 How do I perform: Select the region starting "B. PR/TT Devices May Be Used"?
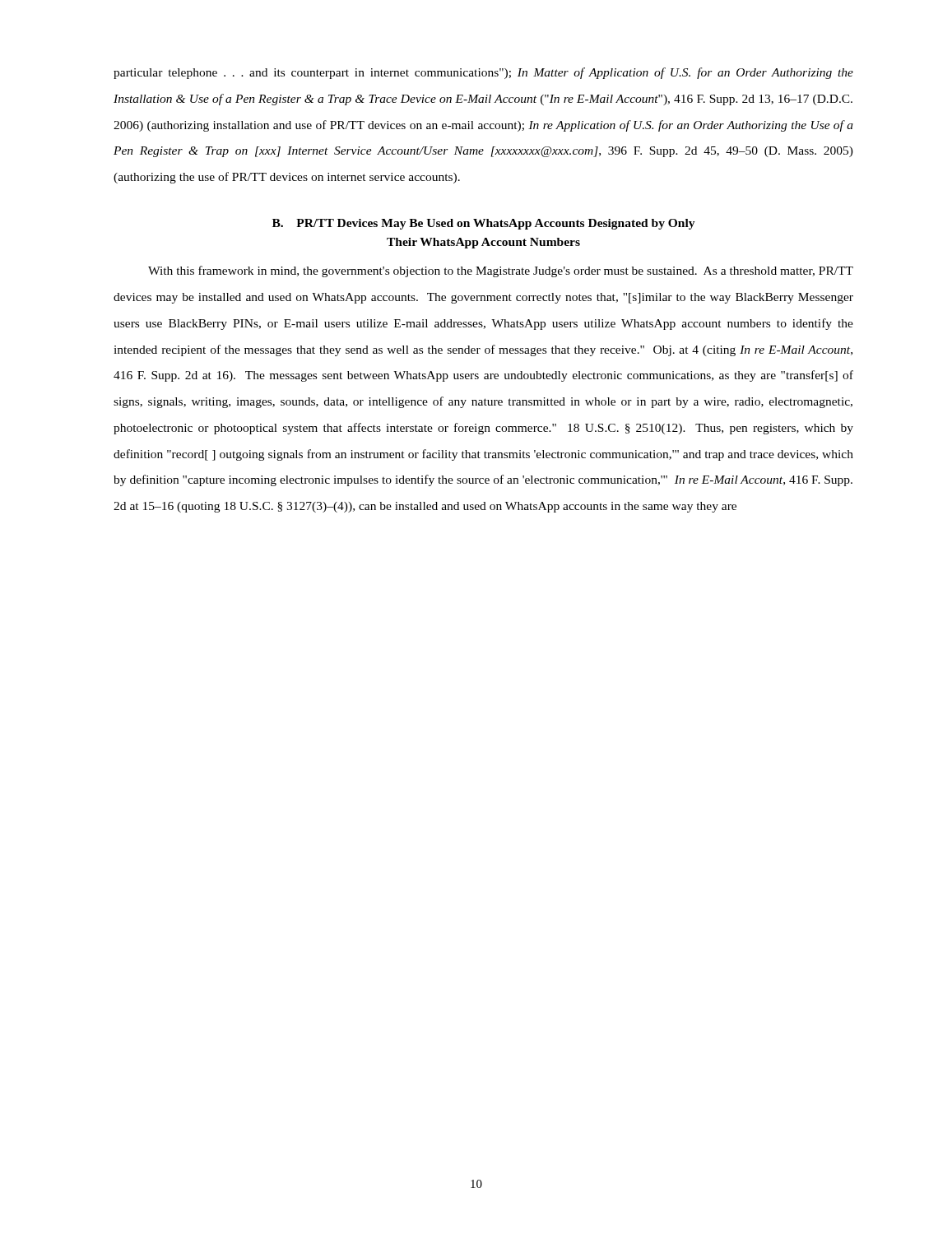[x=483, y=232]
